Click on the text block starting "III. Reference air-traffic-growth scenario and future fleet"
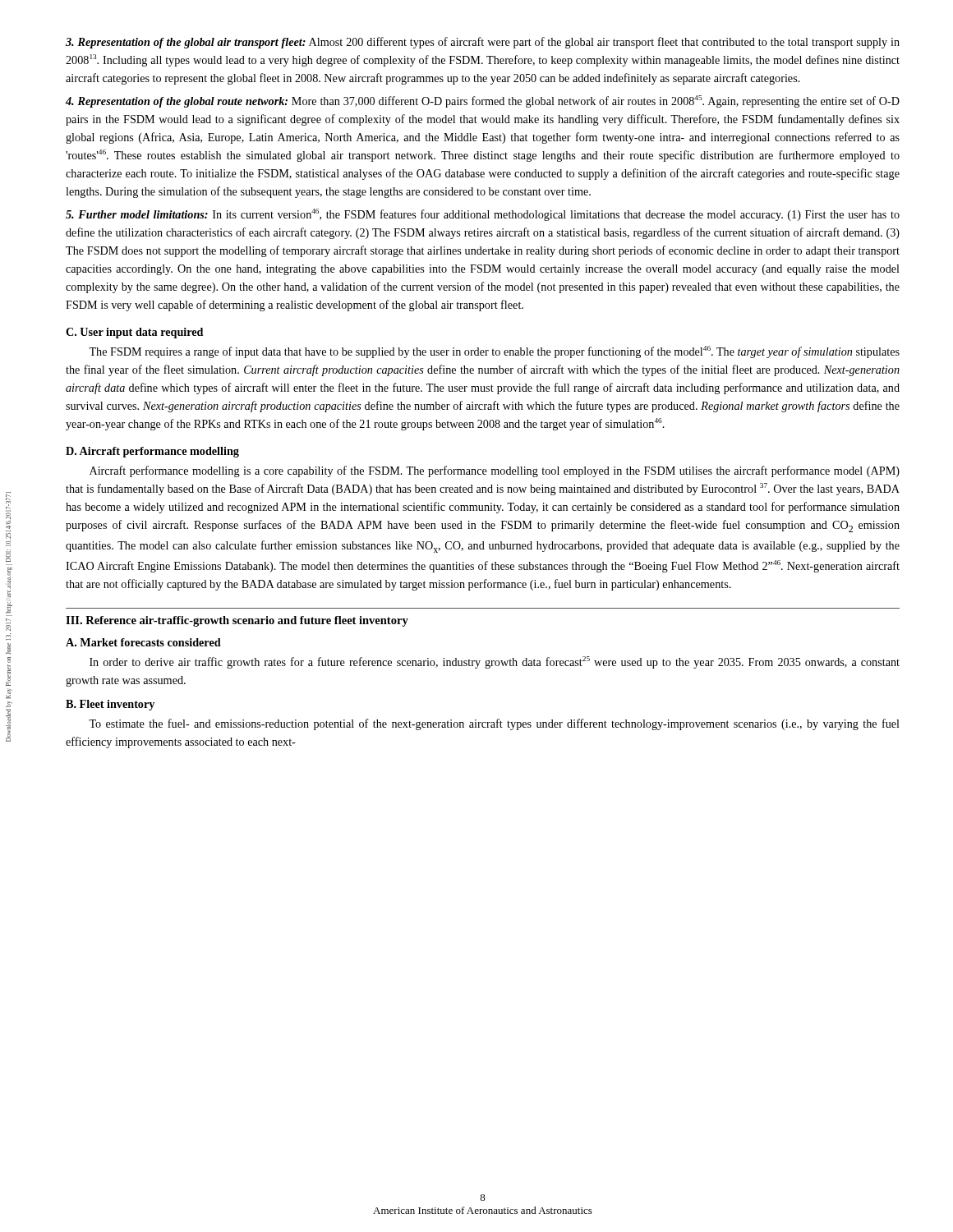 (x=237, y=620)
